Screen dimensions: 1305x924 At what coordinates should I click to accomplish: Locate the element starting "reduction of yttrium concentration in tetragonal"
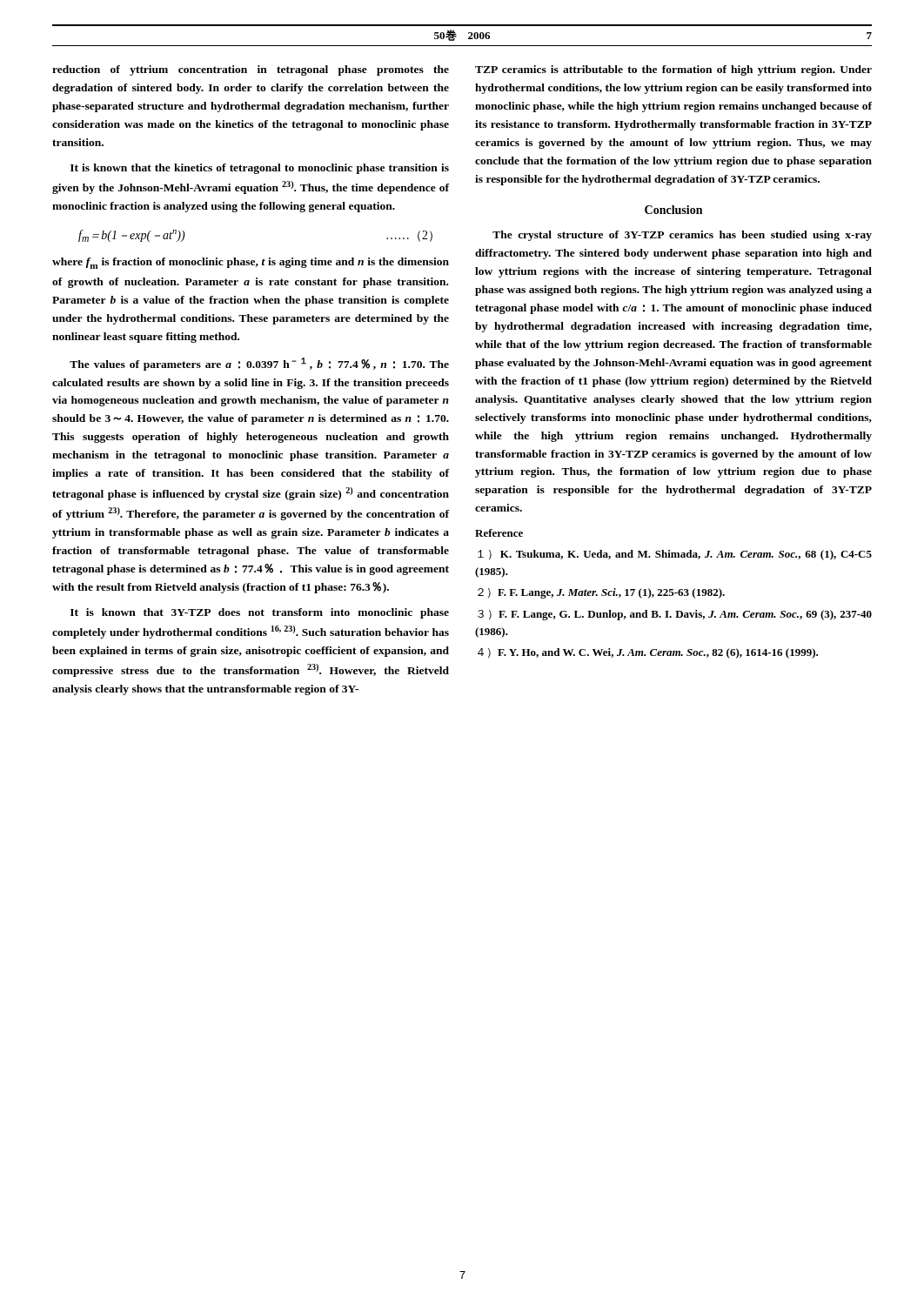pos(251,106)
